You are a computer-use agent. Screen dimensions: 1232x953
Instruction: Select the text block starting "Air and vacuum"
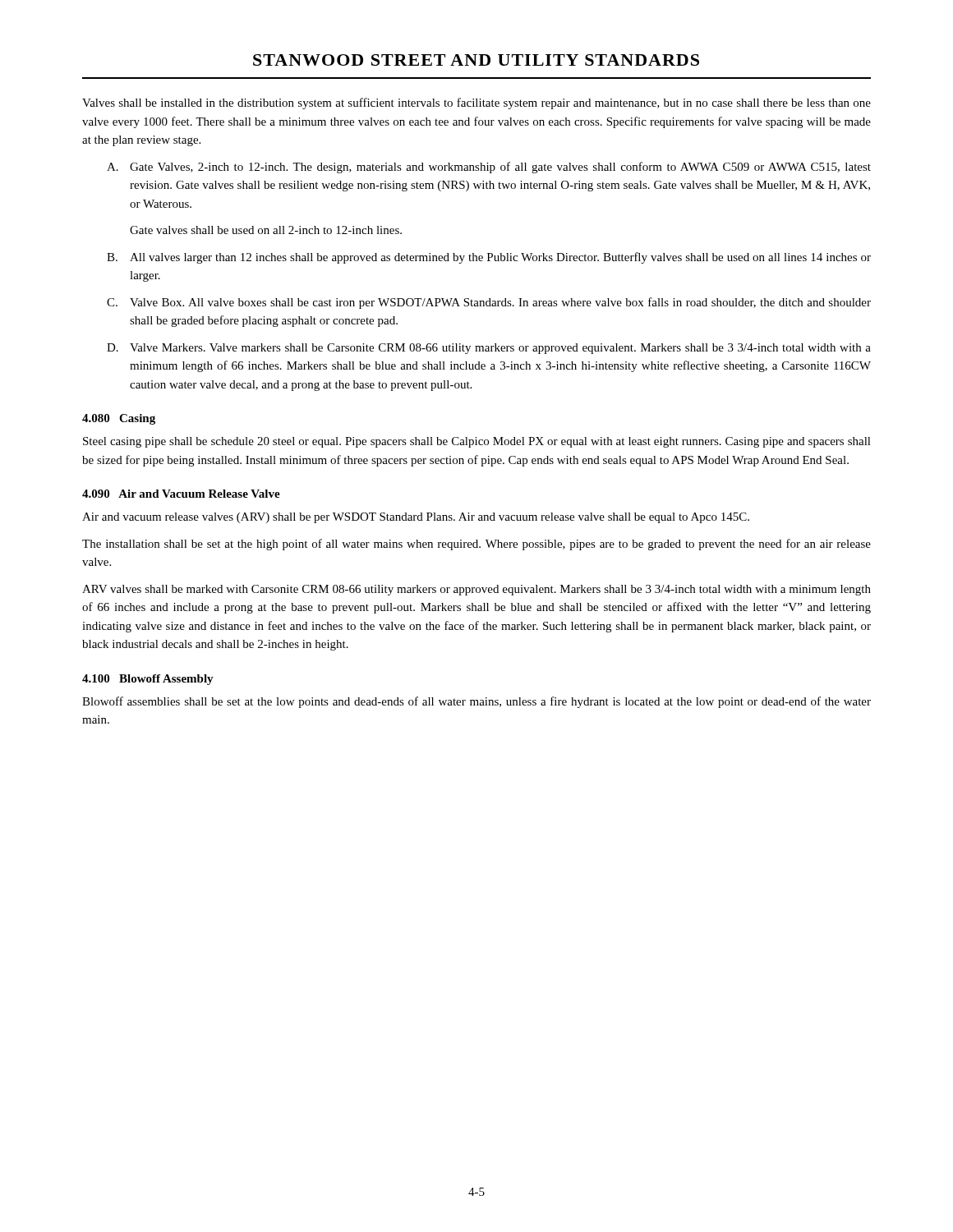(416, 517)
